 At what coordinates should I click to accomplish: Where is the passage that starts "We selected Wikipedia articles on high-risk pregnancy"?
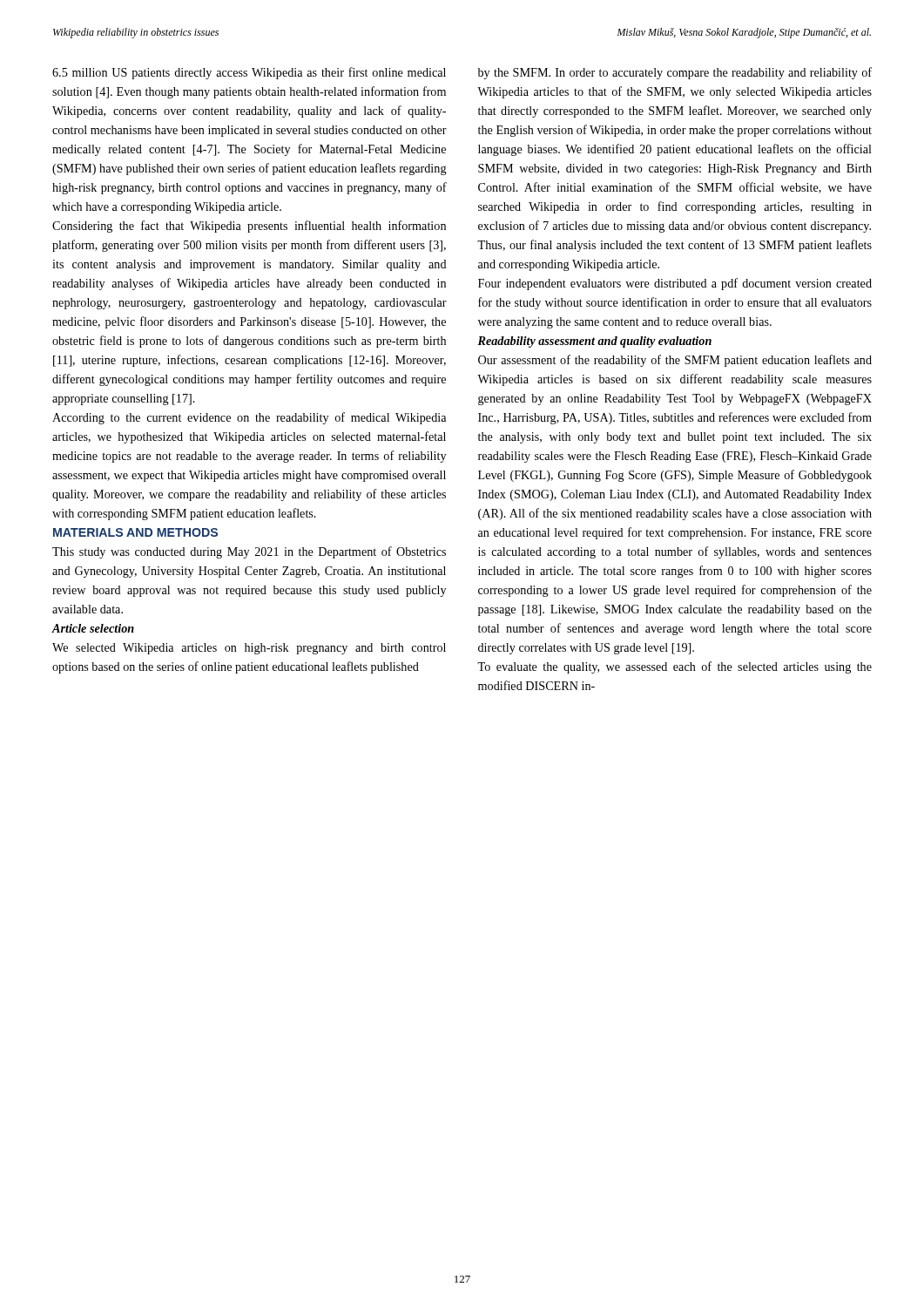tap(249, 657)
